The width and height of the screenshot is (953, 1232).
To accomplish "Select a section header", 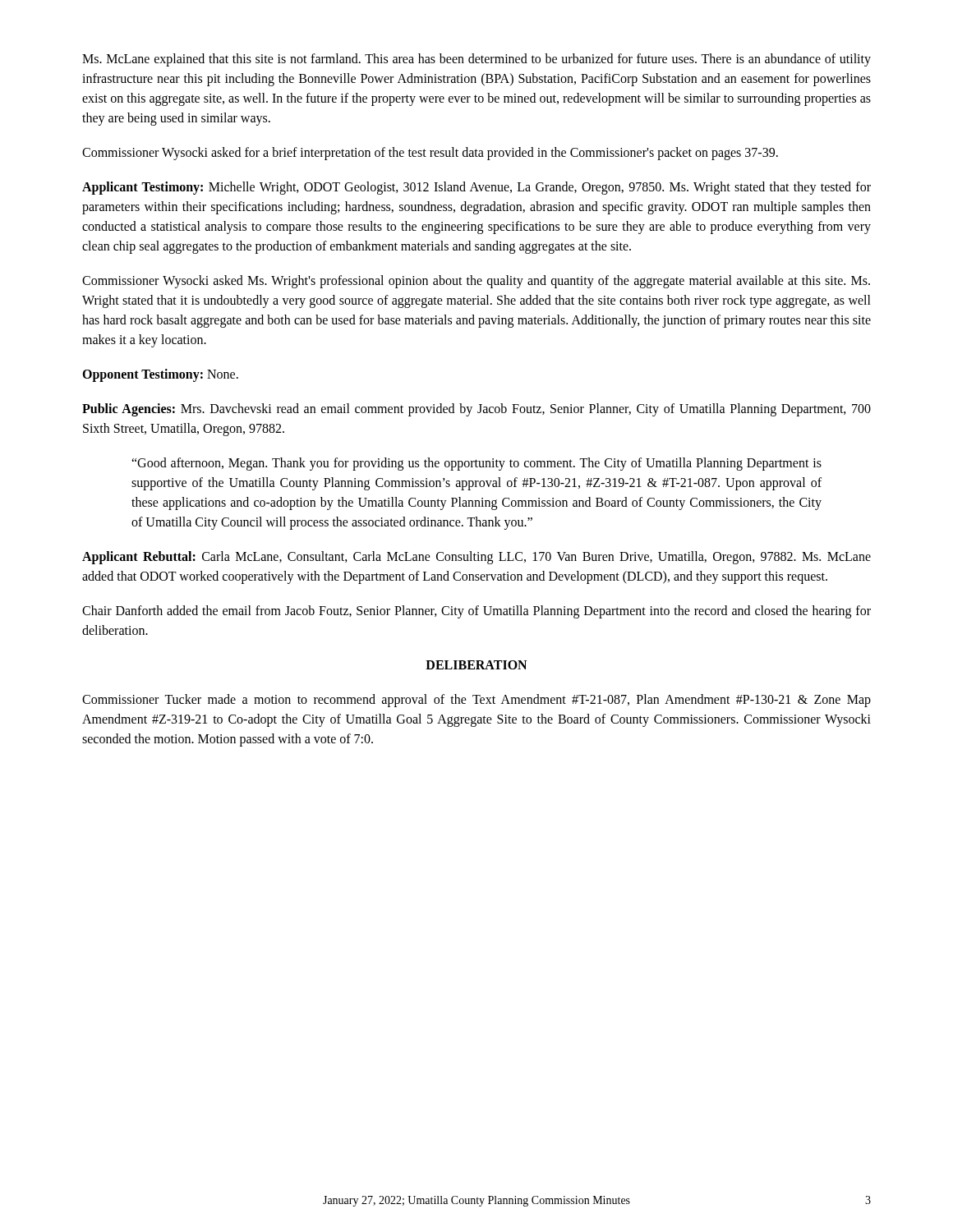I will tap(476, 665).
